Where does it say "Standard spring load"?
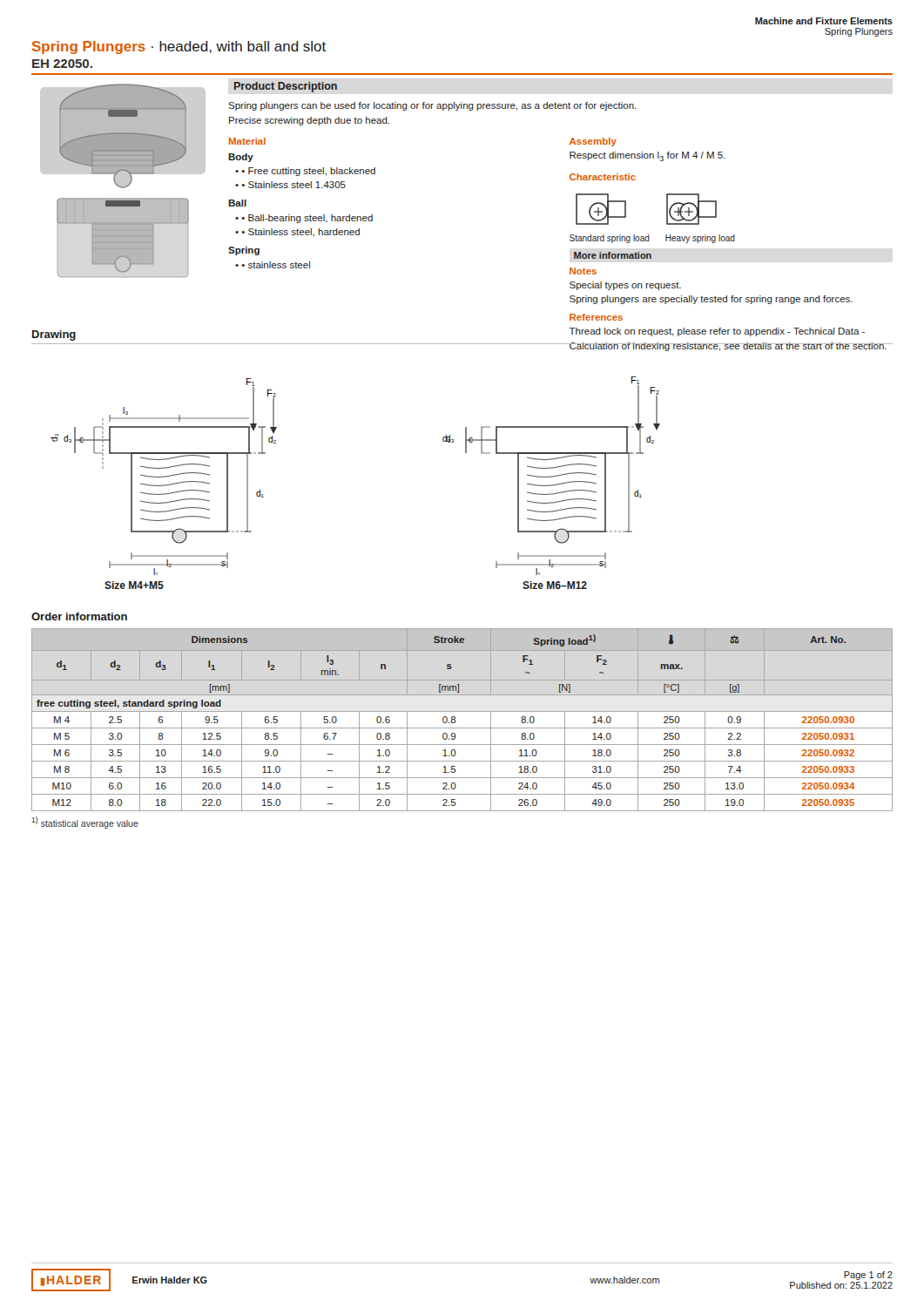This screenshot has height=1307, width=924. click(x=609, y=238)
